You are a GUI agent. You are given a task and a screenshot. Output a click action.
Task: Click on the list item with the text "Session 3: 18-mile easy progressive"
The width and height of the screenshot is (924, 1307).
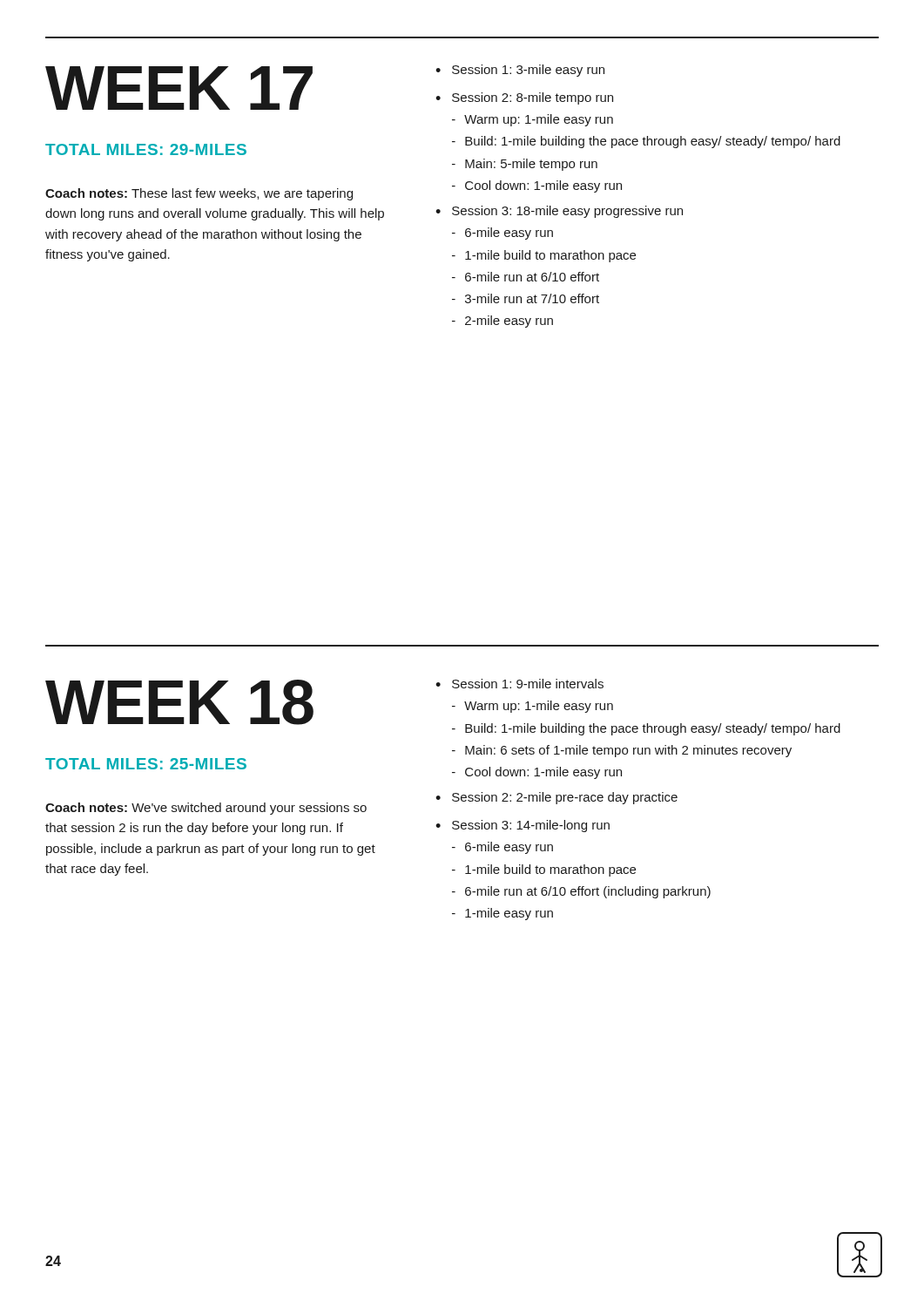coord(567,212)
